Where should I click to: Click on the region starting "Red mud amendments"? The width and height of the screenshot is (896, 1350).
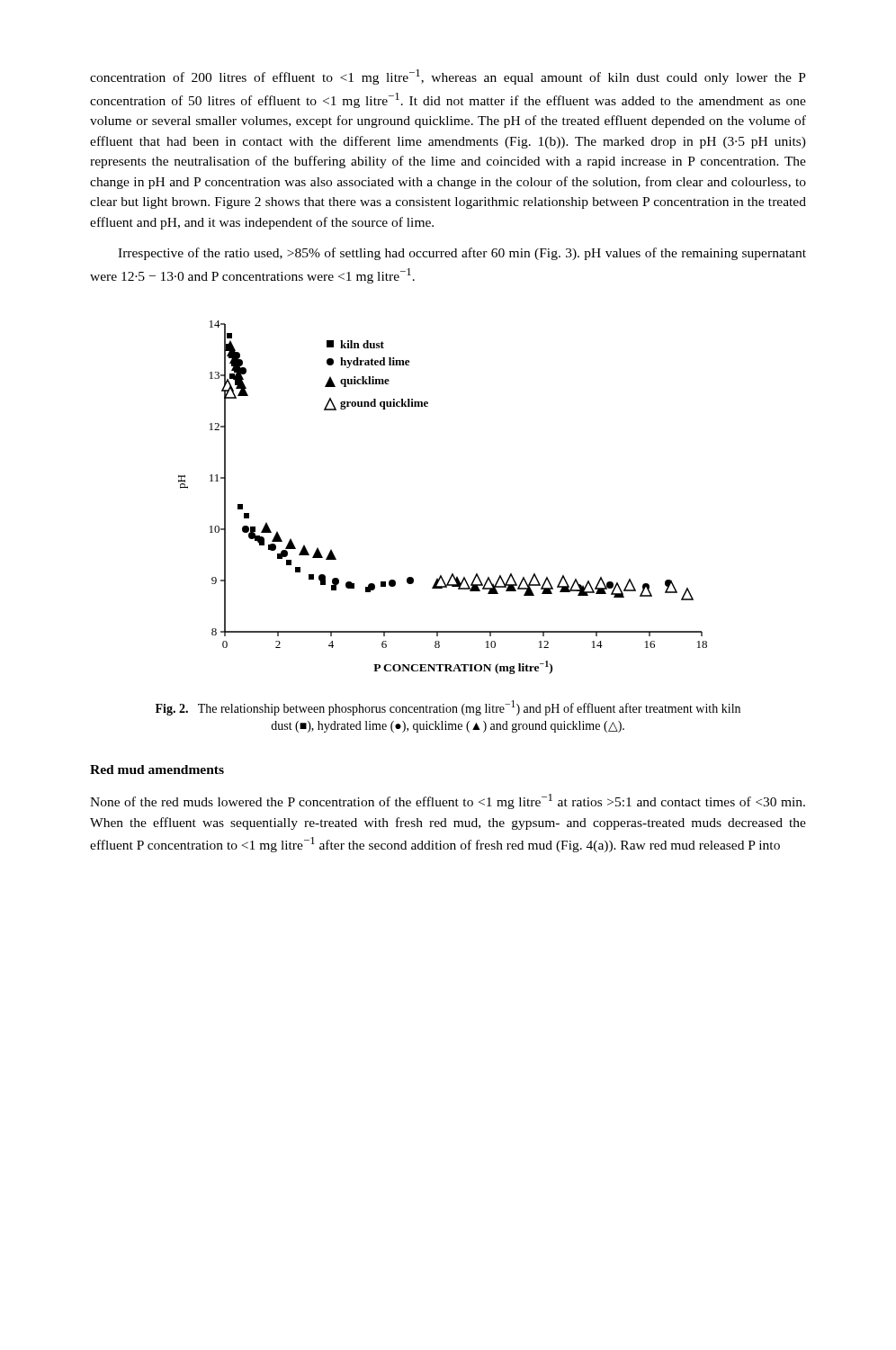157,769
